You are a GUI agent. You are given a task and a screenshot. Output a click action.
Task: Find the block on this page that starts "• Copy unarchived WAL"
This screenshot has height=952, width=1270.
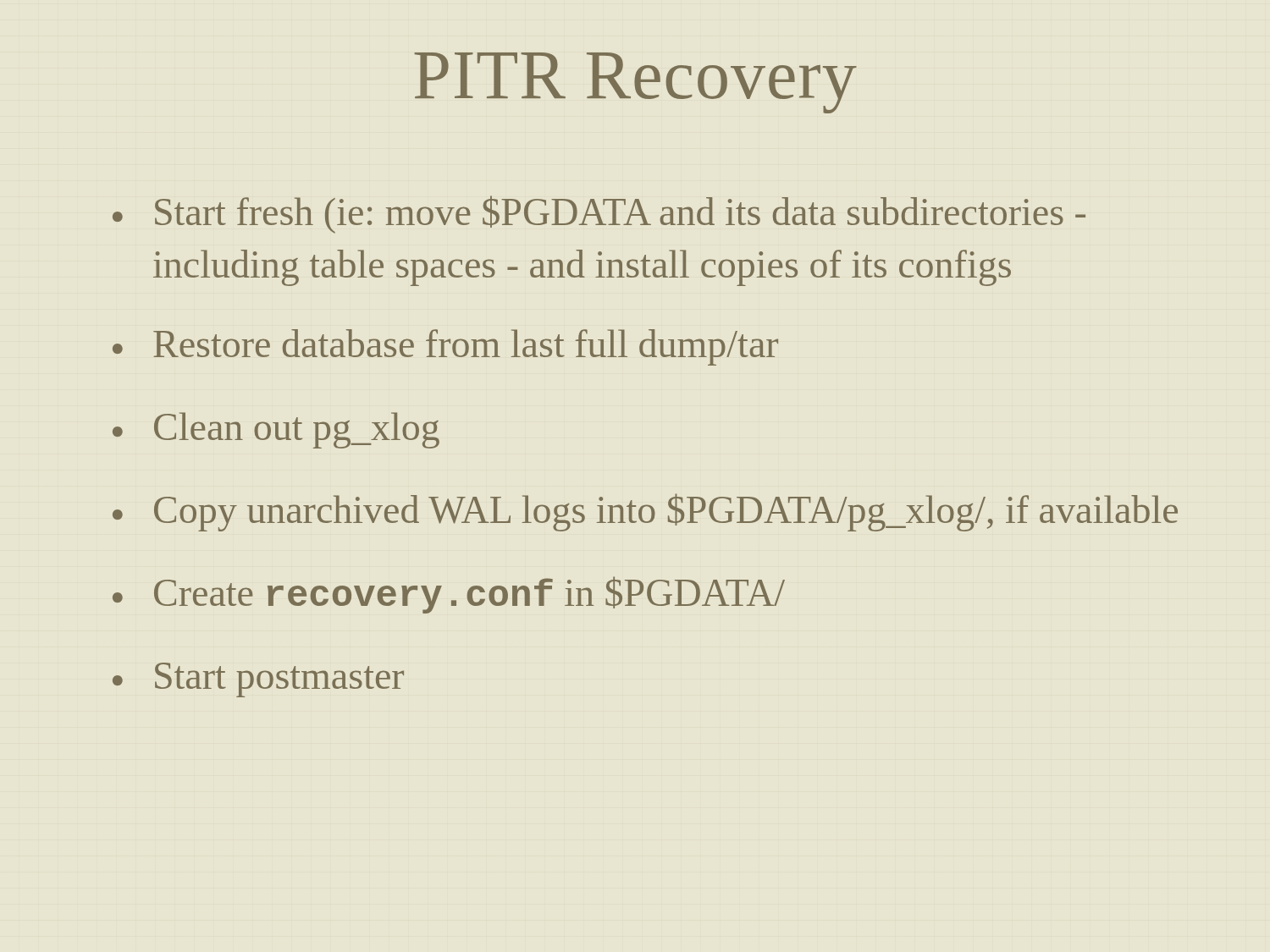[x=648, y=512]
